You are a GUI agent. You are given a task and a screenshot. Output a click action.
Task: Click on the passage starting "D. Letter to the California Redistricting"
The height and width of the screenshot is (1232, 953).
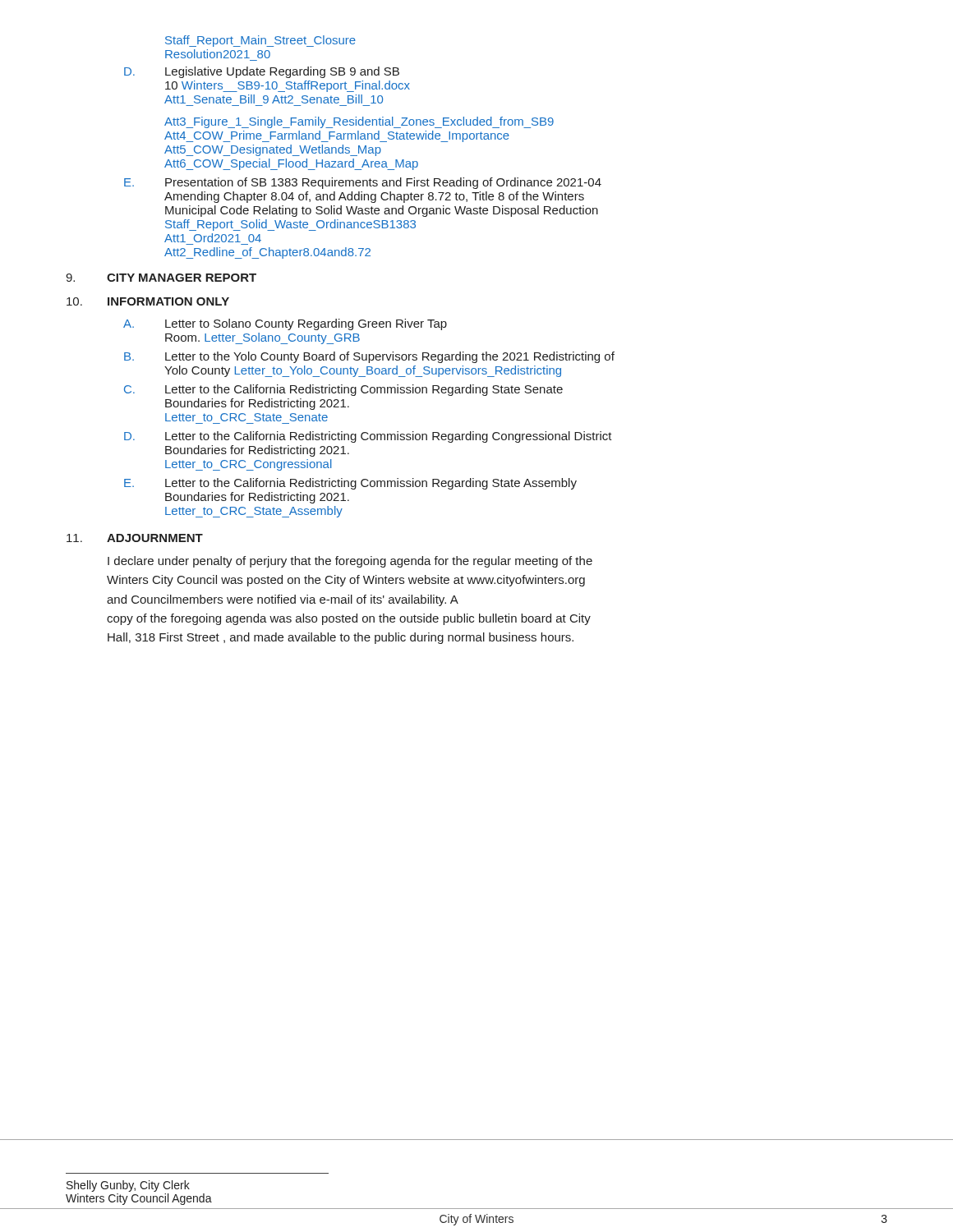[x=505, y=450]
